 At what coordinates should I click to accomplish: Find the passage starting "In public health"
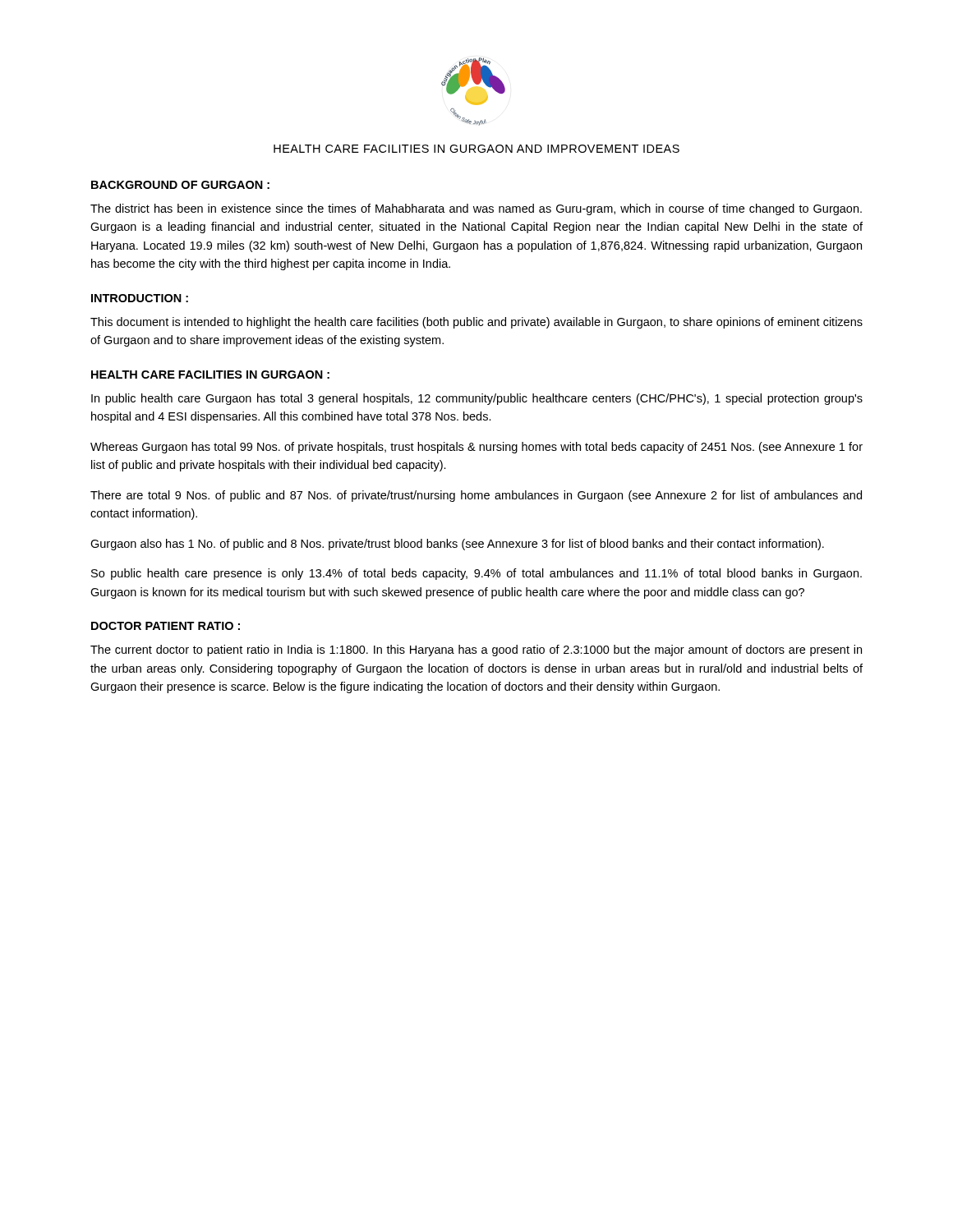coord(476,407)
